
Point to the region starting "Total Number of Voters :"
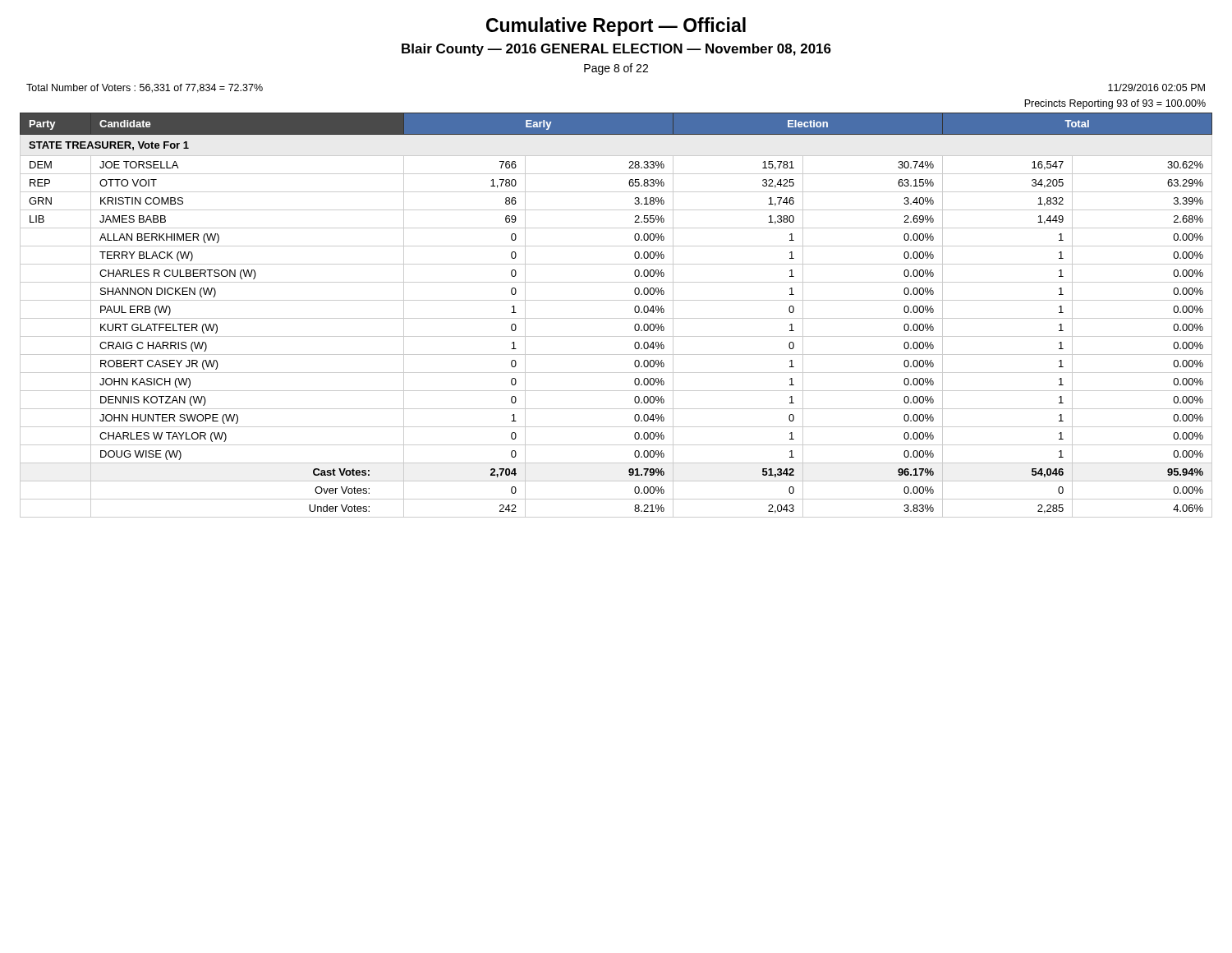click(145, 88)
